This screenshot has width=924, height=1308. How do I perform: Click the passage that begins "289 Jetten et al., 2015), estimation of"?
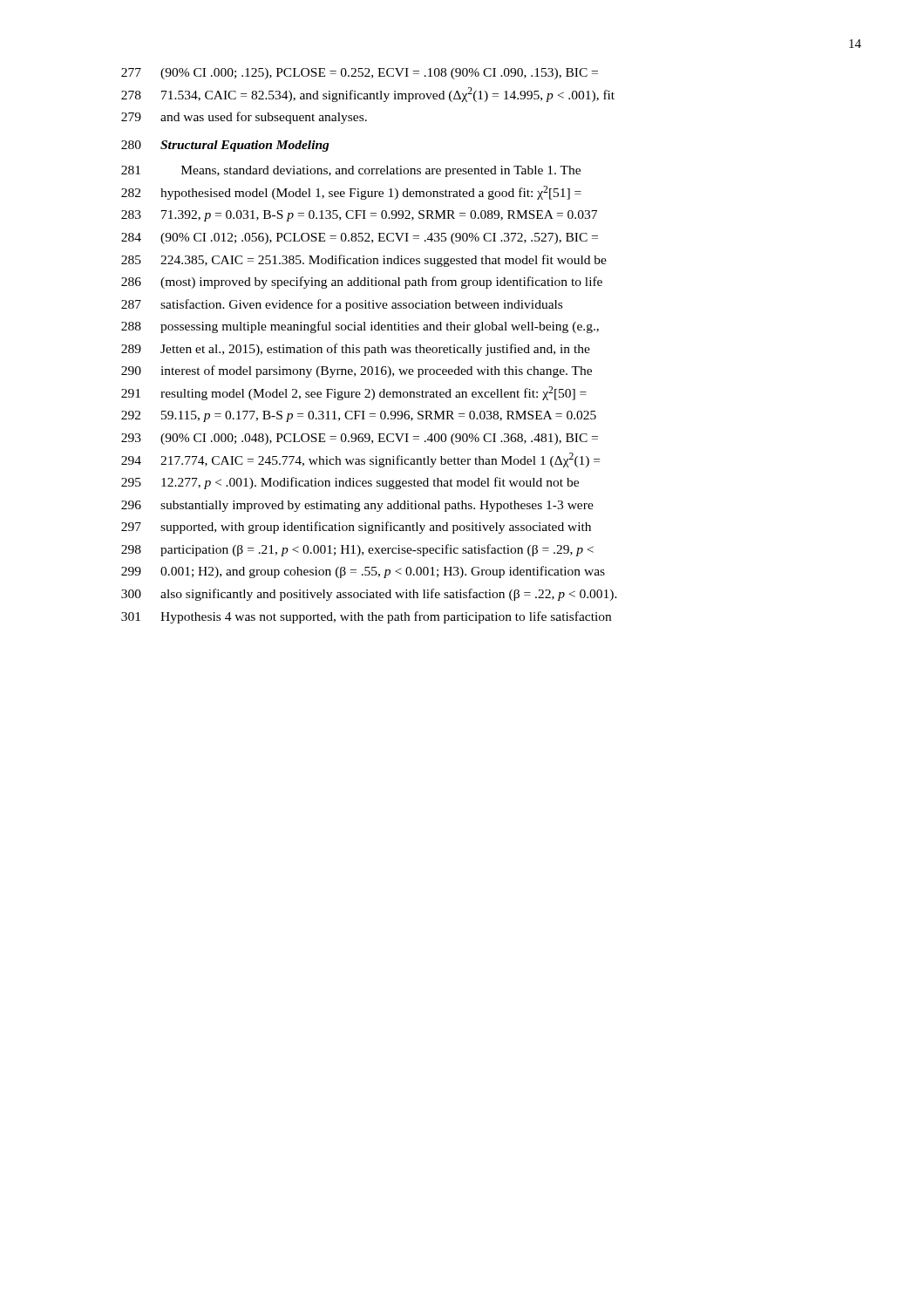[477, 348]
